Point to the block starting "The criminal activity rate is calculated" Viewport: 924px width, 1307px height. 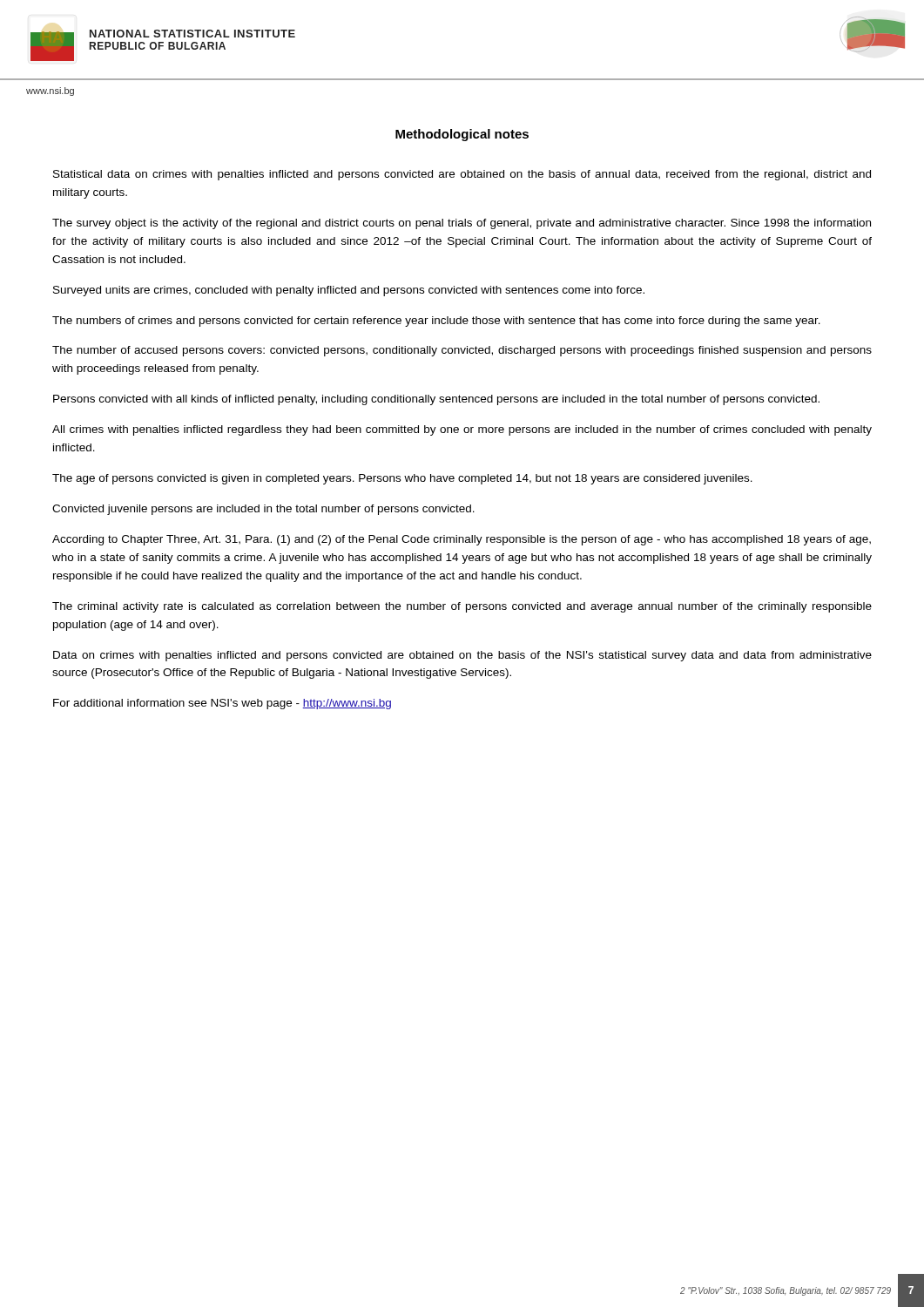click(x=462, y=615)
